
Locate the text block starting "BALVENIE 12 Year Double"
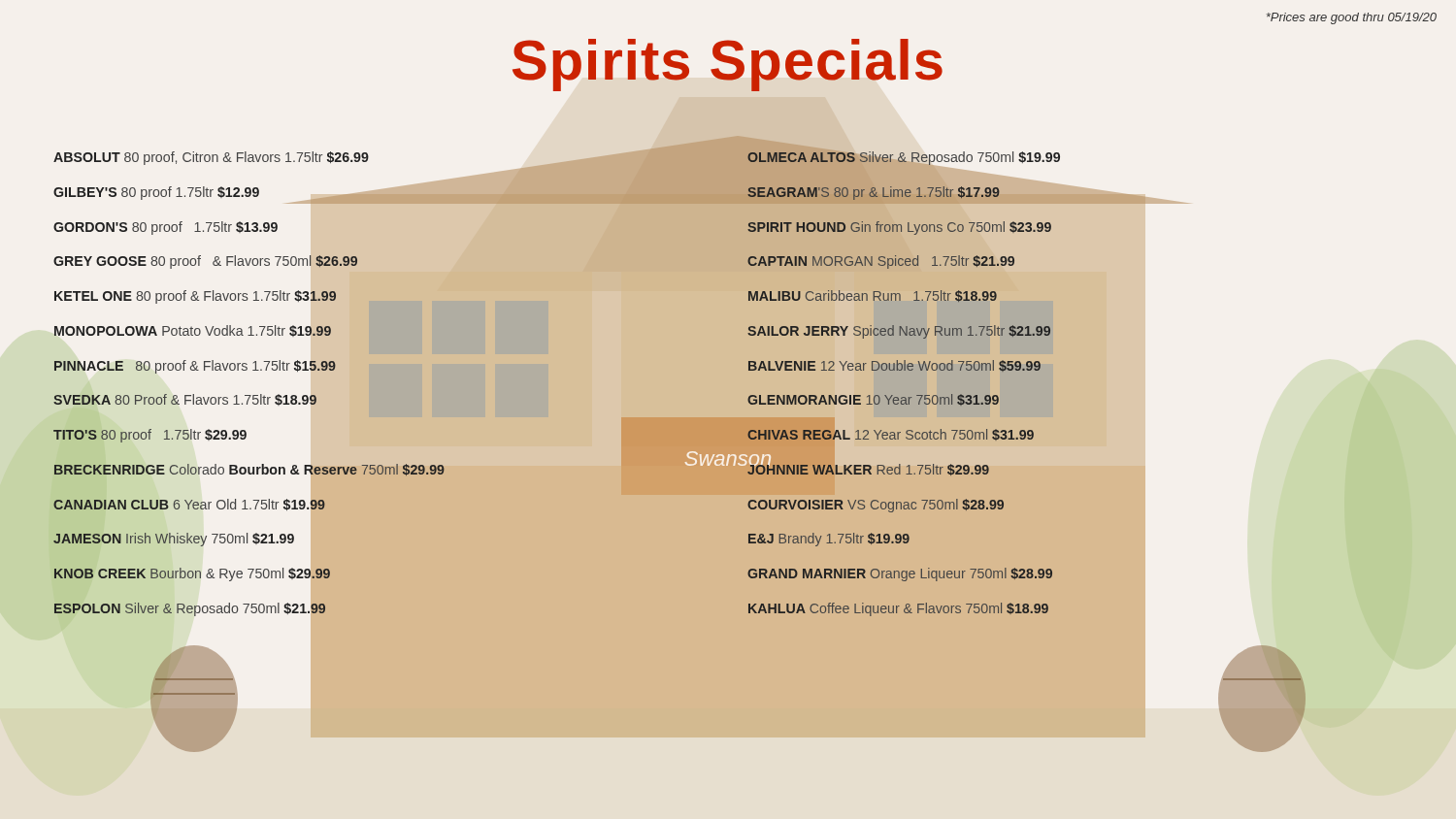pos(894,365)
